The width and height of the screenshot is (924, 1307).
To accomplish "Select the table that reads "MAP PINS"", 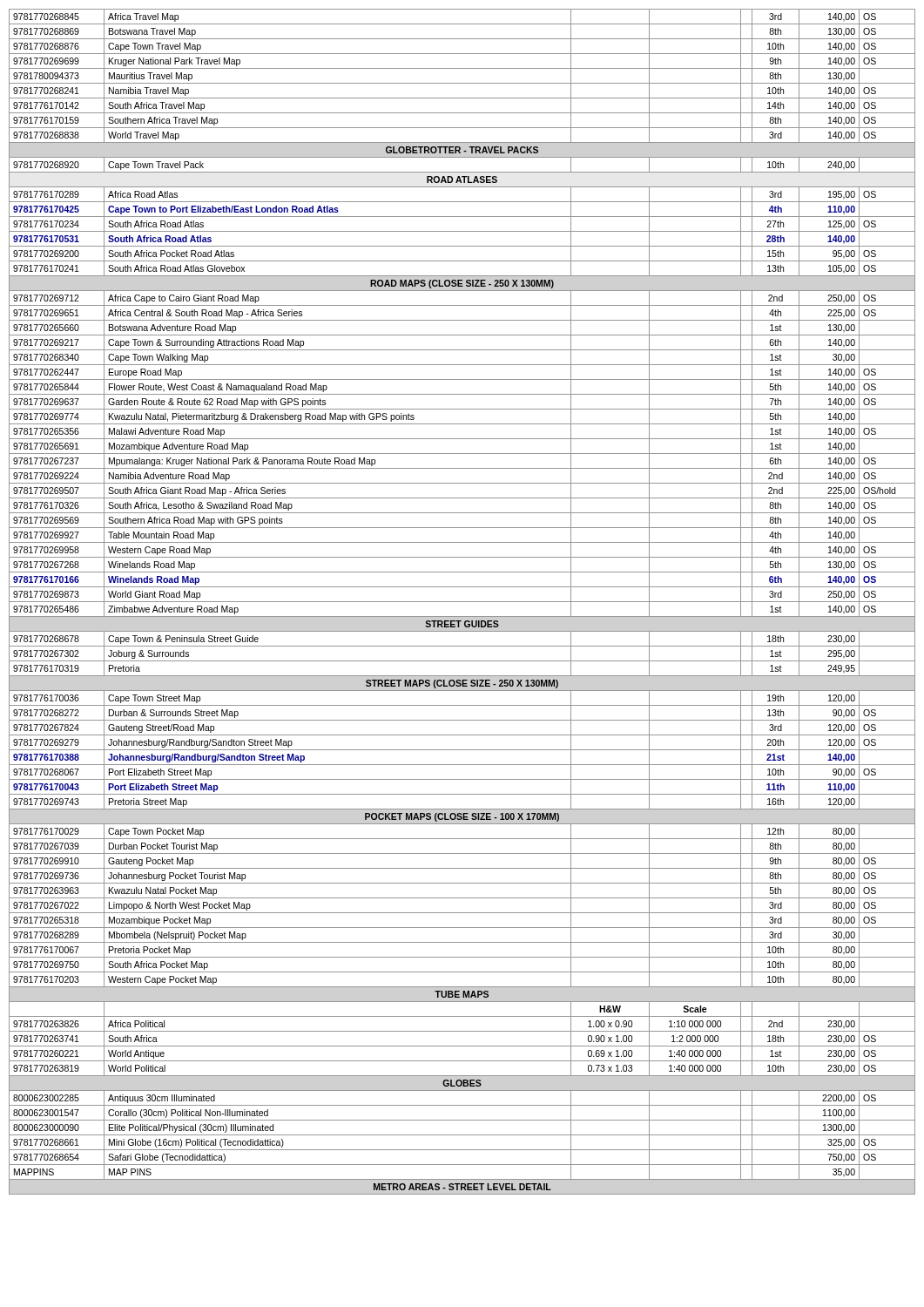I will [x=462, y=602].
